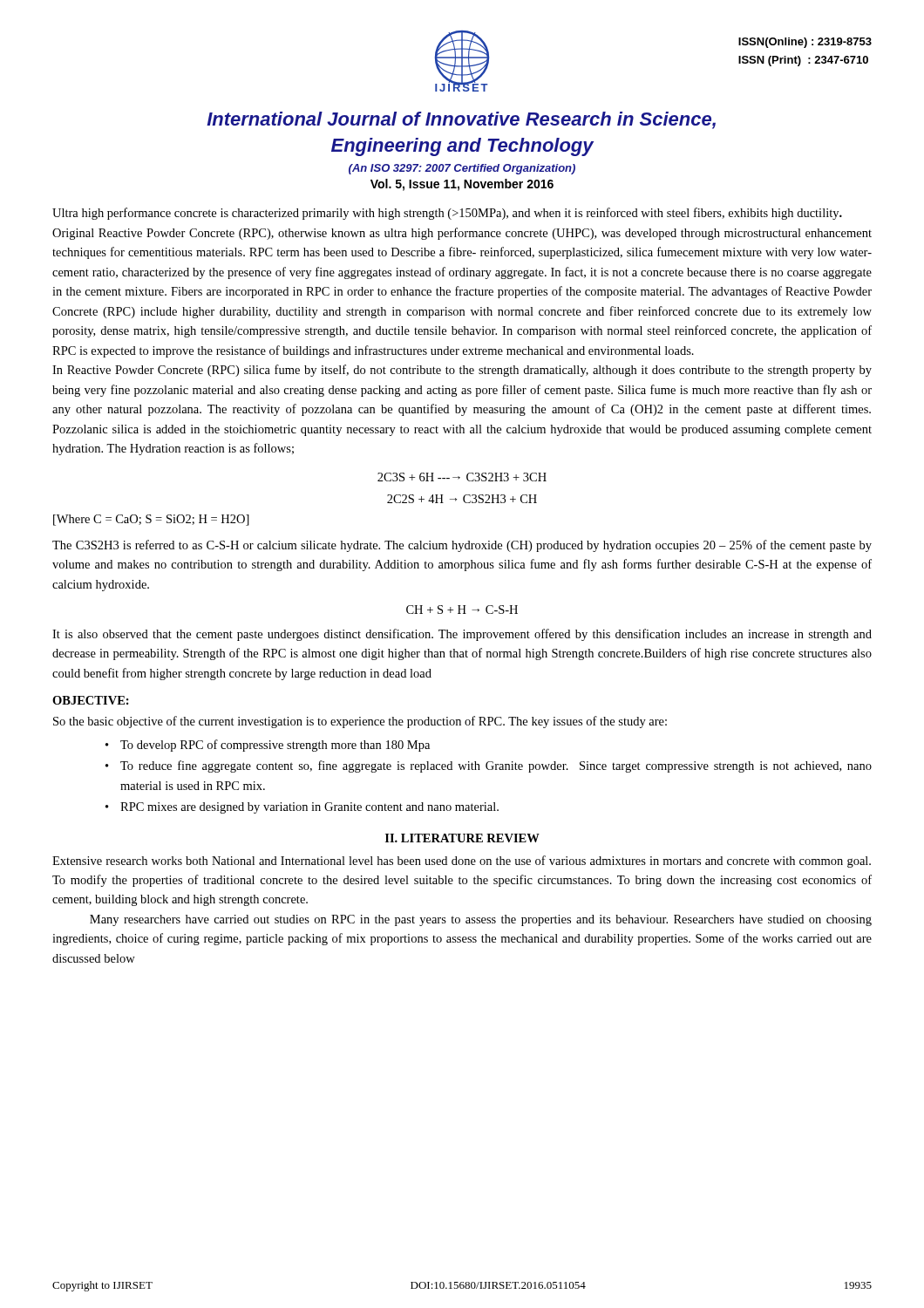Click on the text starting "II. LITERATURE REVIEW"
Image resolution: width=924 pixels, height=1308 pixels.
[x=462, y=838]
